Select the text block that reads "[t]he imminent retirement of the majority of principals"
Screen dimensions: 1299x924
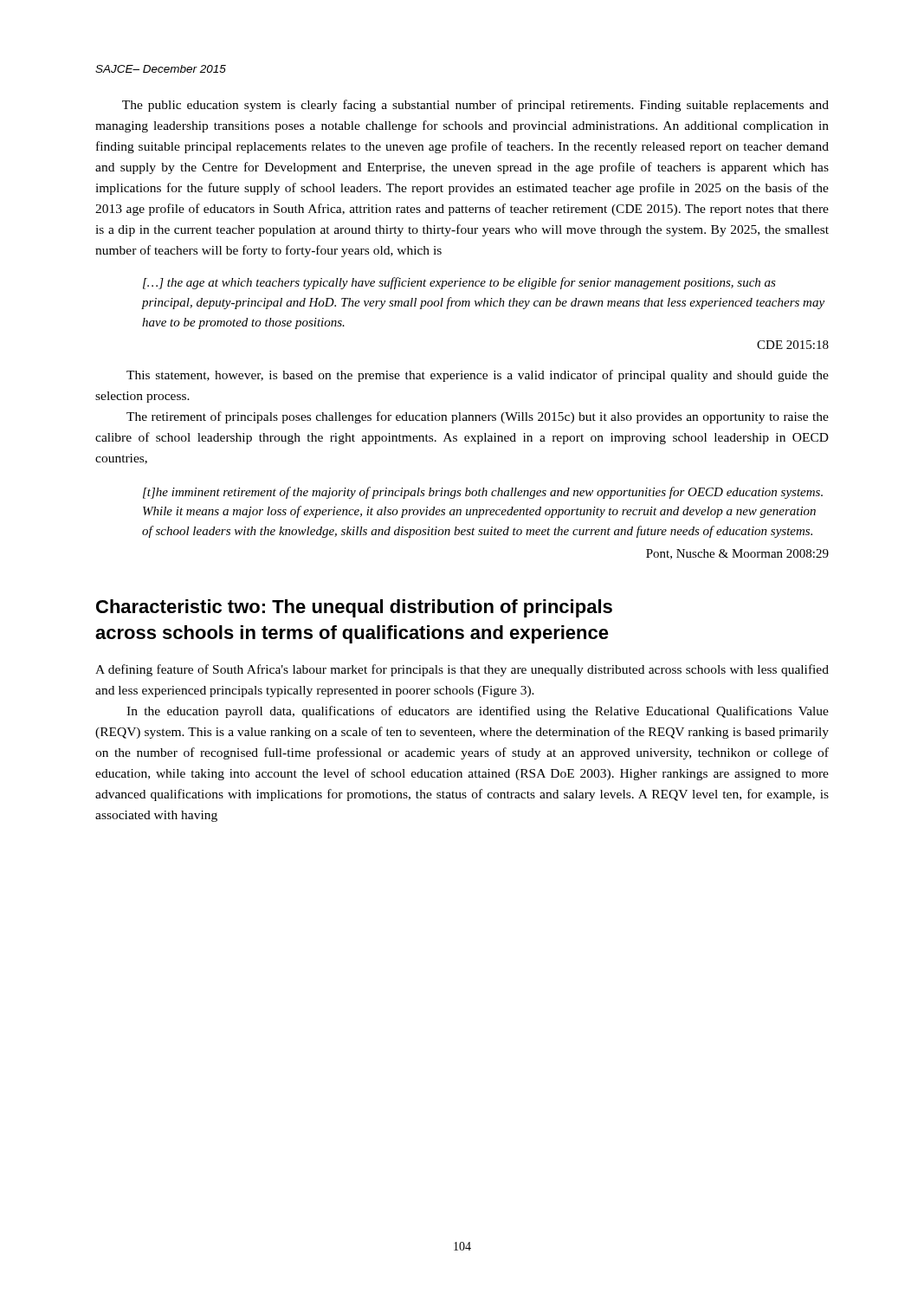pyautogui.click(x=483, y=511)
